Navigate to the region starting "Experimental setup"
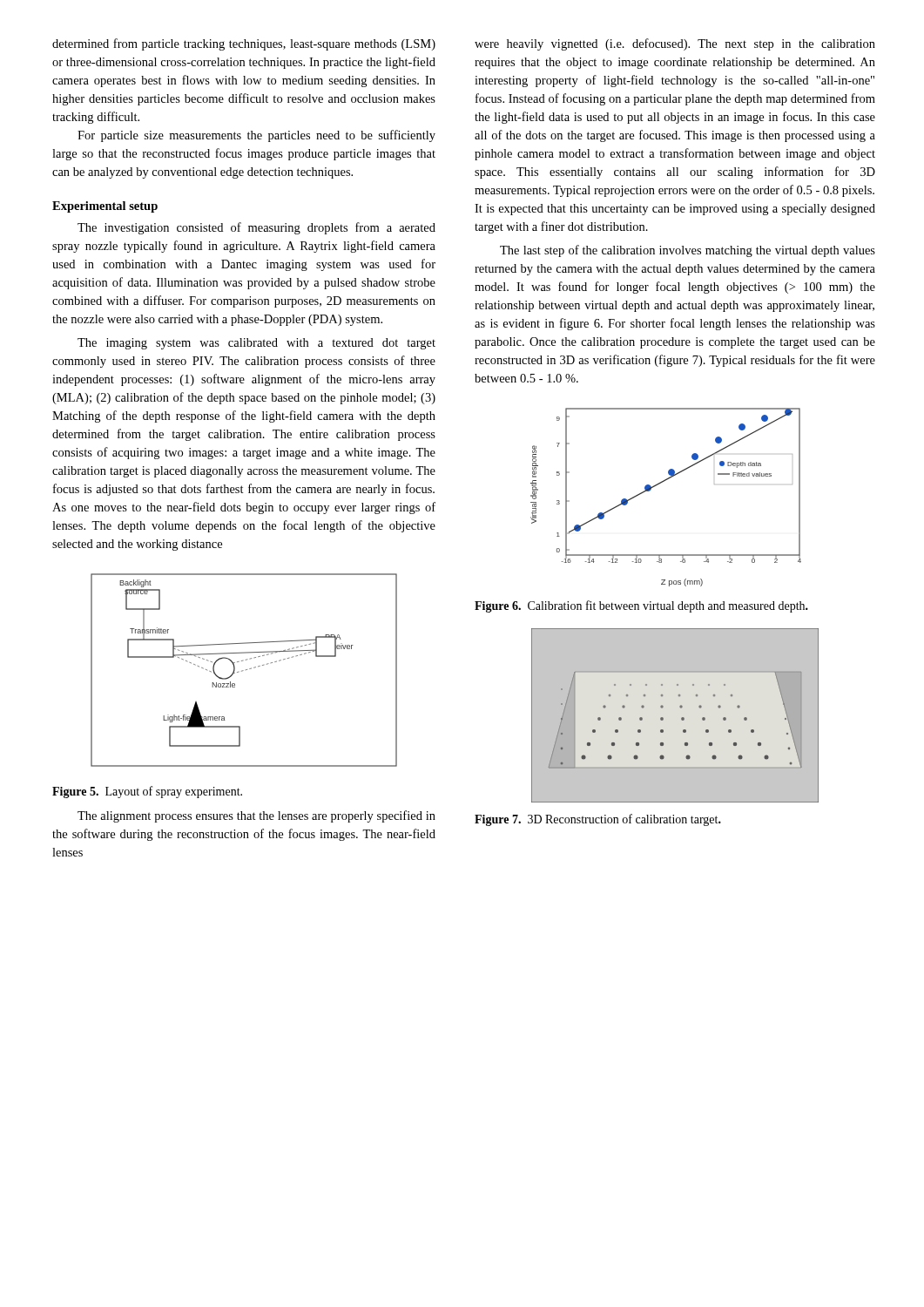Viewport: 924px width, 1307px height. (105, 207)
